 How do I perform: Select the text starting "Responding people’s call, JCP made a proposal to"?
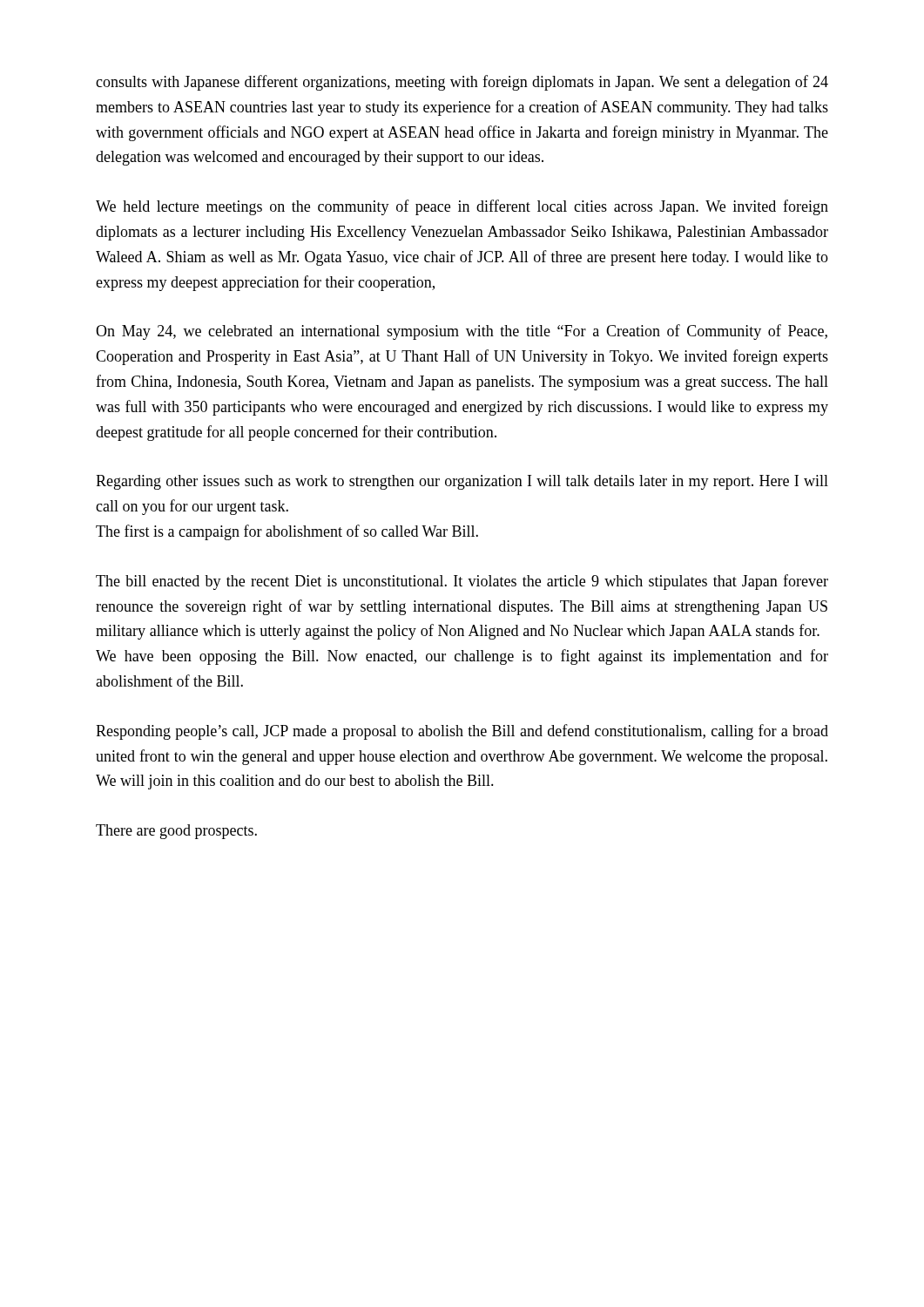point(462,756)
